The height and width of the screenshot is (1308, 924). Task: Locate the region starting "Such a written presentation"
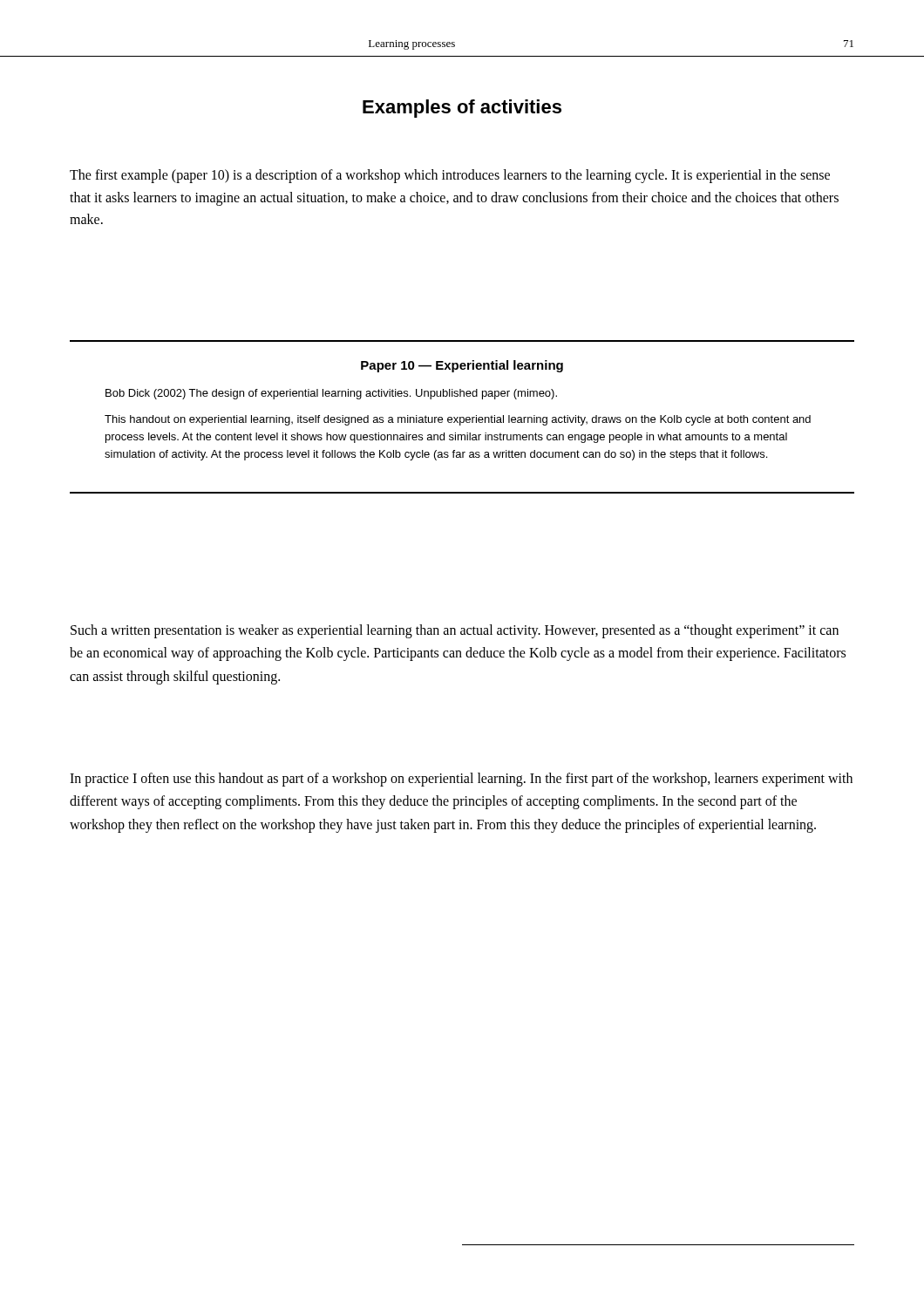click(x=458, y=653)
